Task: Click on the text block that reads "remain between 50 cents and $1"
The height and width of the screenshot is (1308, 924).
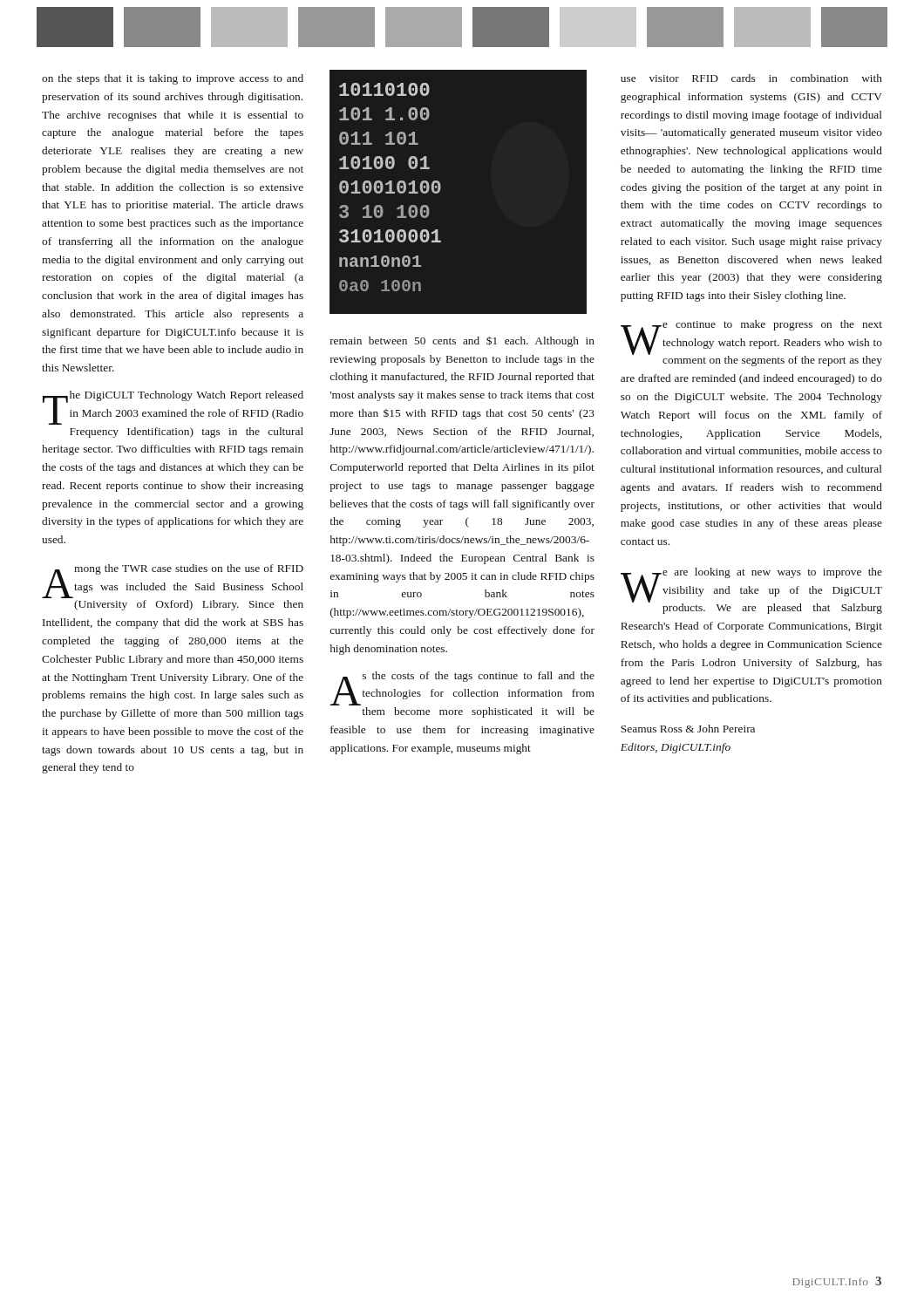Action: [x=462, y=495]
